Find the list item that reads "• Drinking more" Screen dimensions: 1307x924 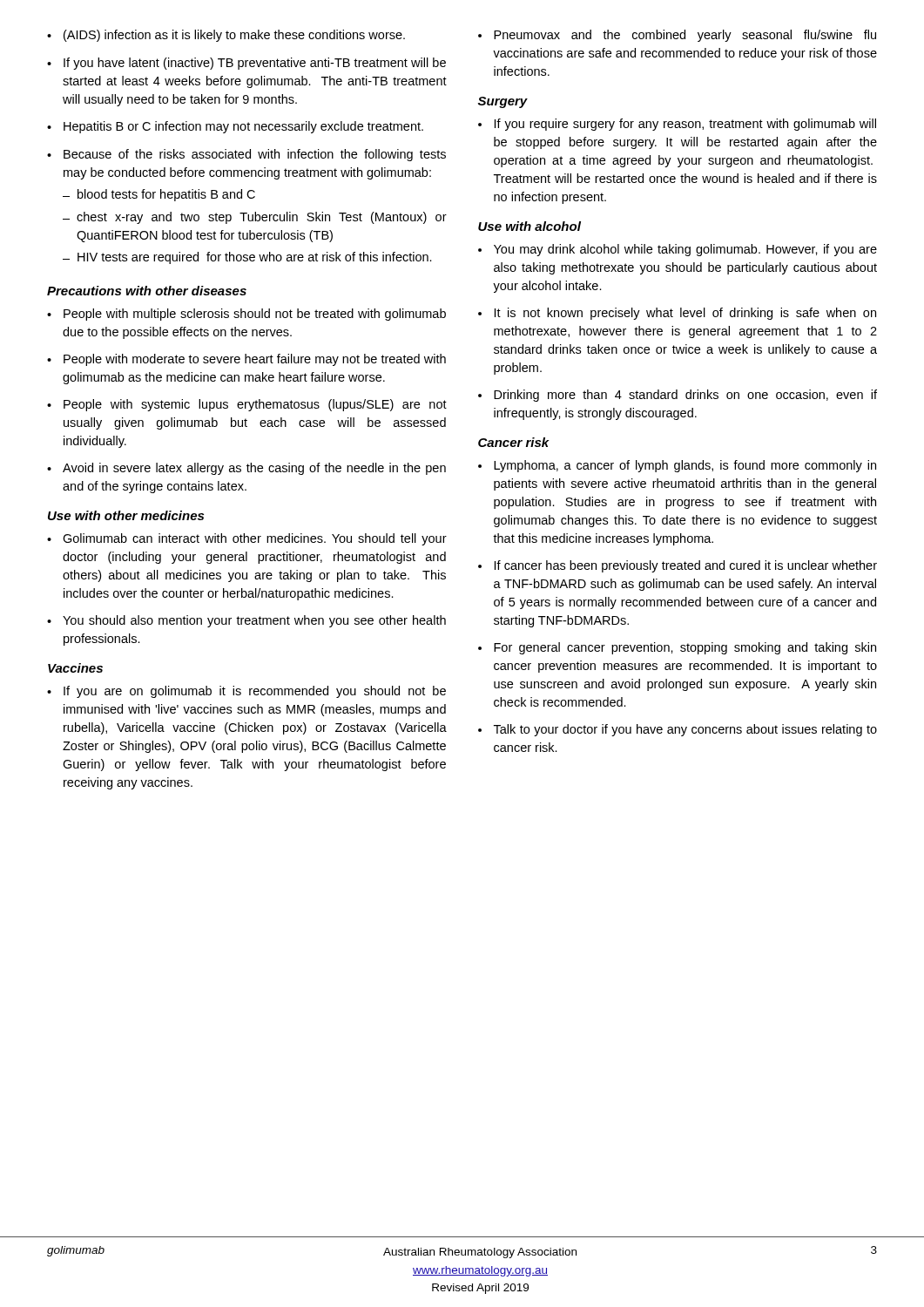coord(677,405)
